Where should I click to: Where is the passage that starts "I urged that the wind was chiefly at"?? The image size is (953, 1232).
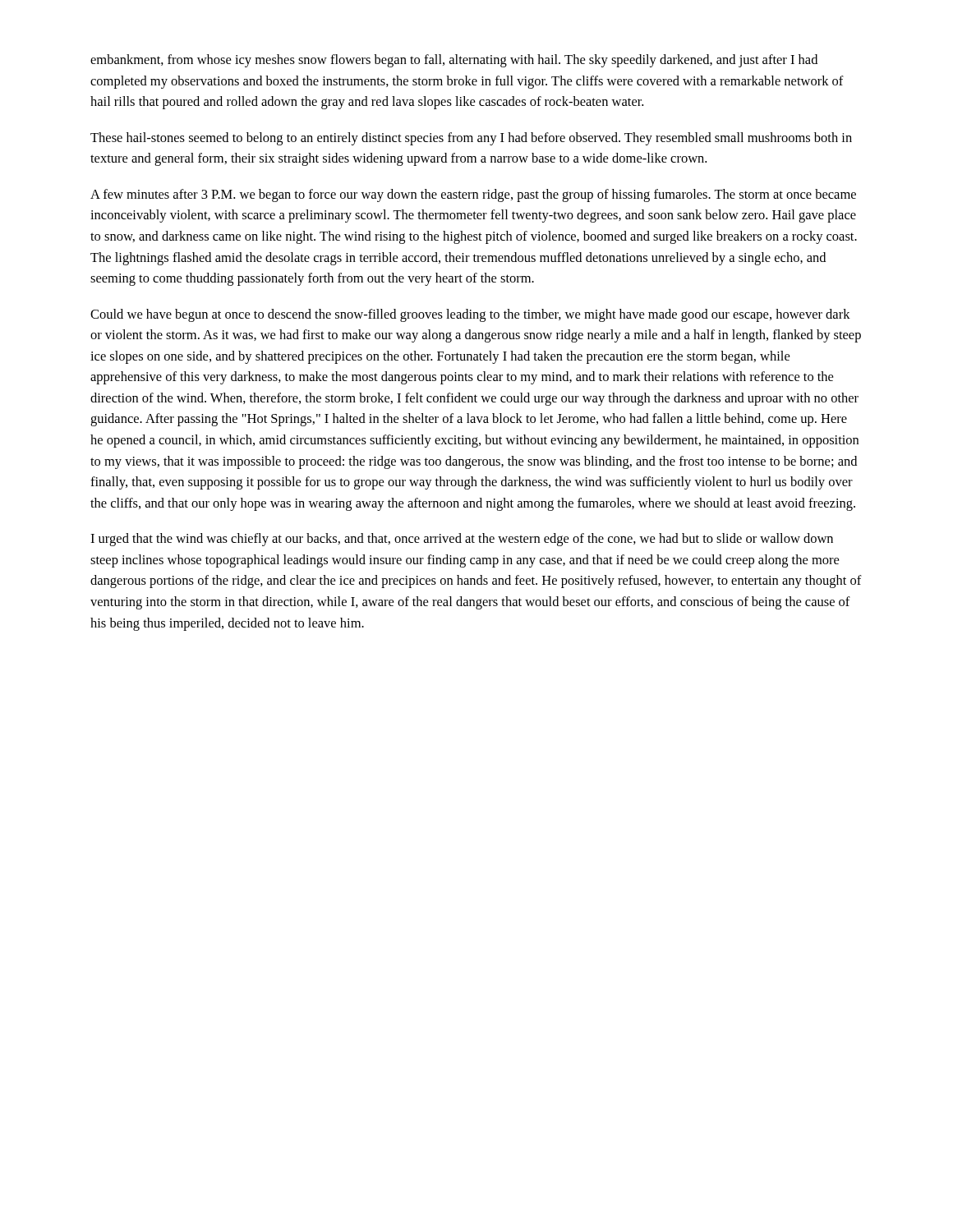[476, 581]
